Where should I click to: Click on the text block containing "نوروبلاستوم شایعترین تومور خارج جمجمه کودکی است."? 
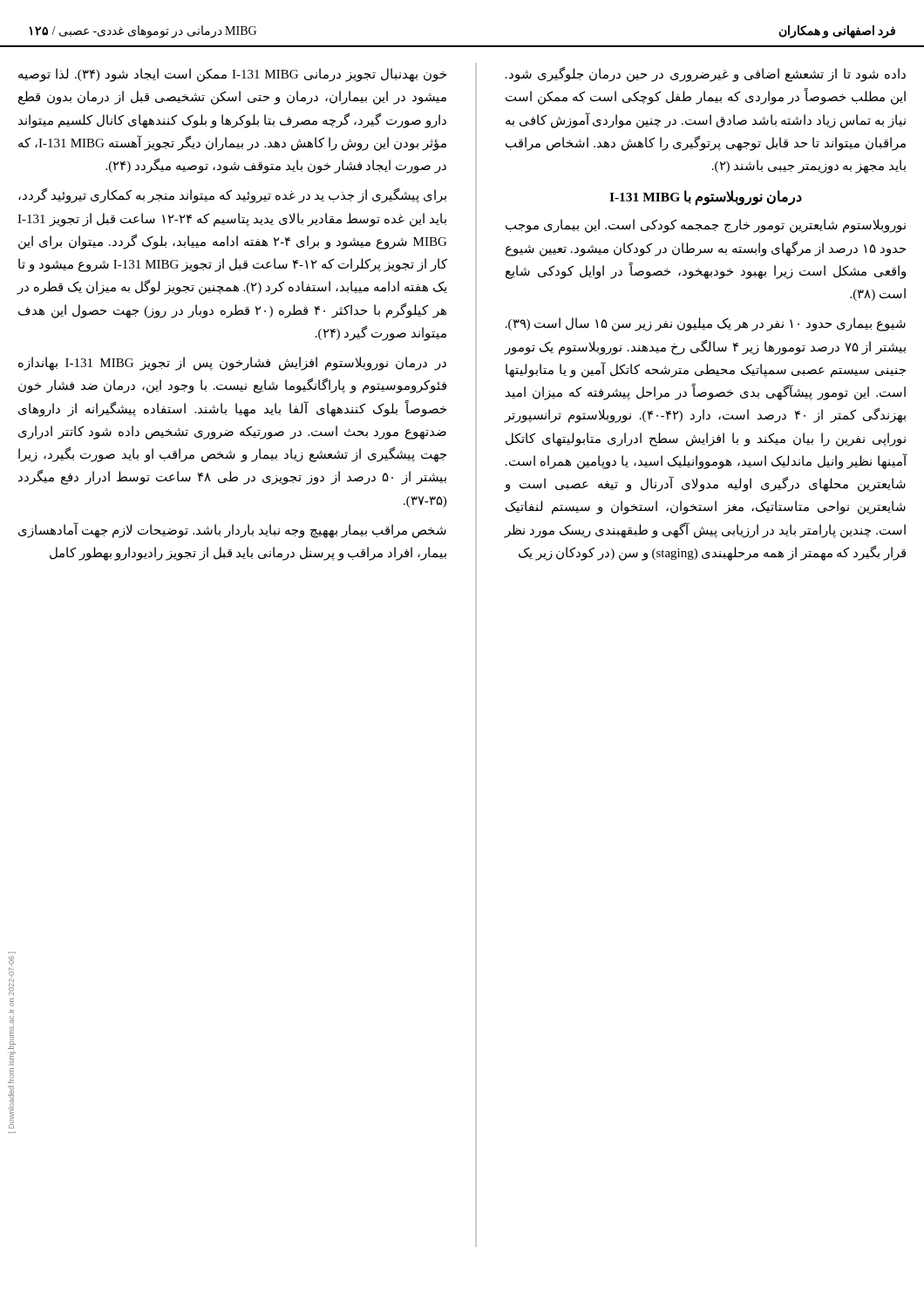pos(706,389)
